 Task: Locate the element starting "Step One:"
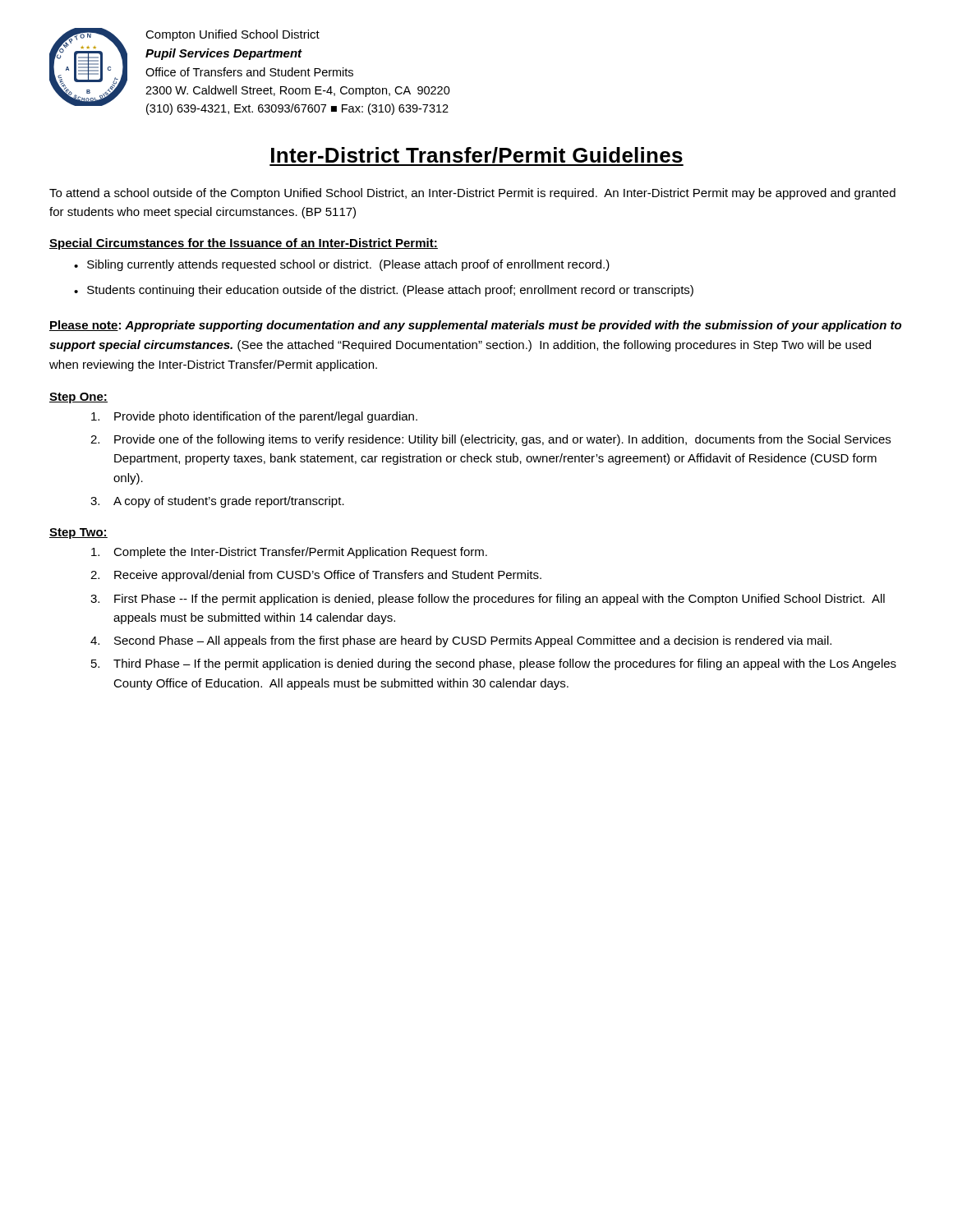point(78,396)
